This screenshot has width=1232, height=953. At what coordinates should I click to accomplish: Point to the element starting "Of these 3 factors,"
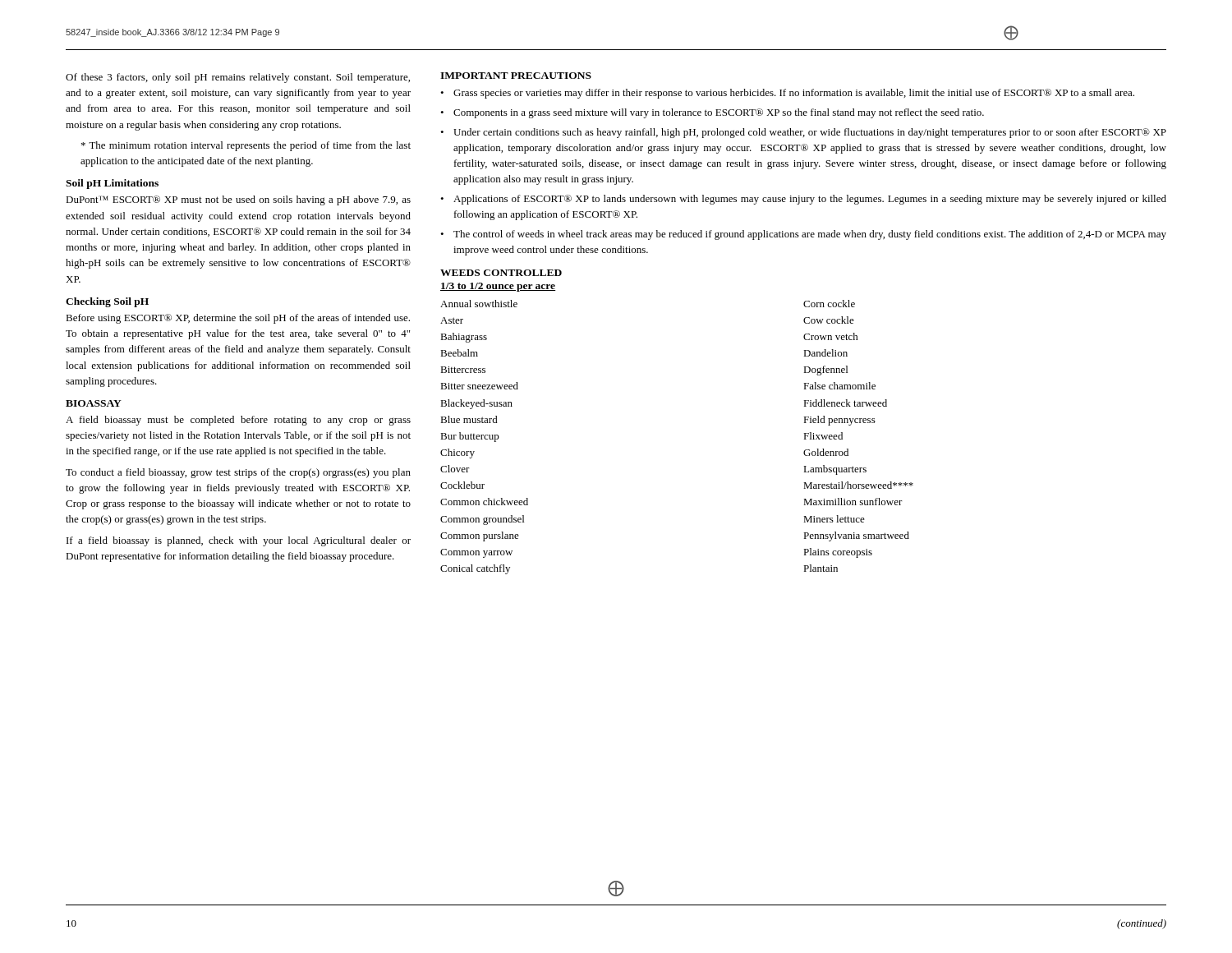coord(238,100)
